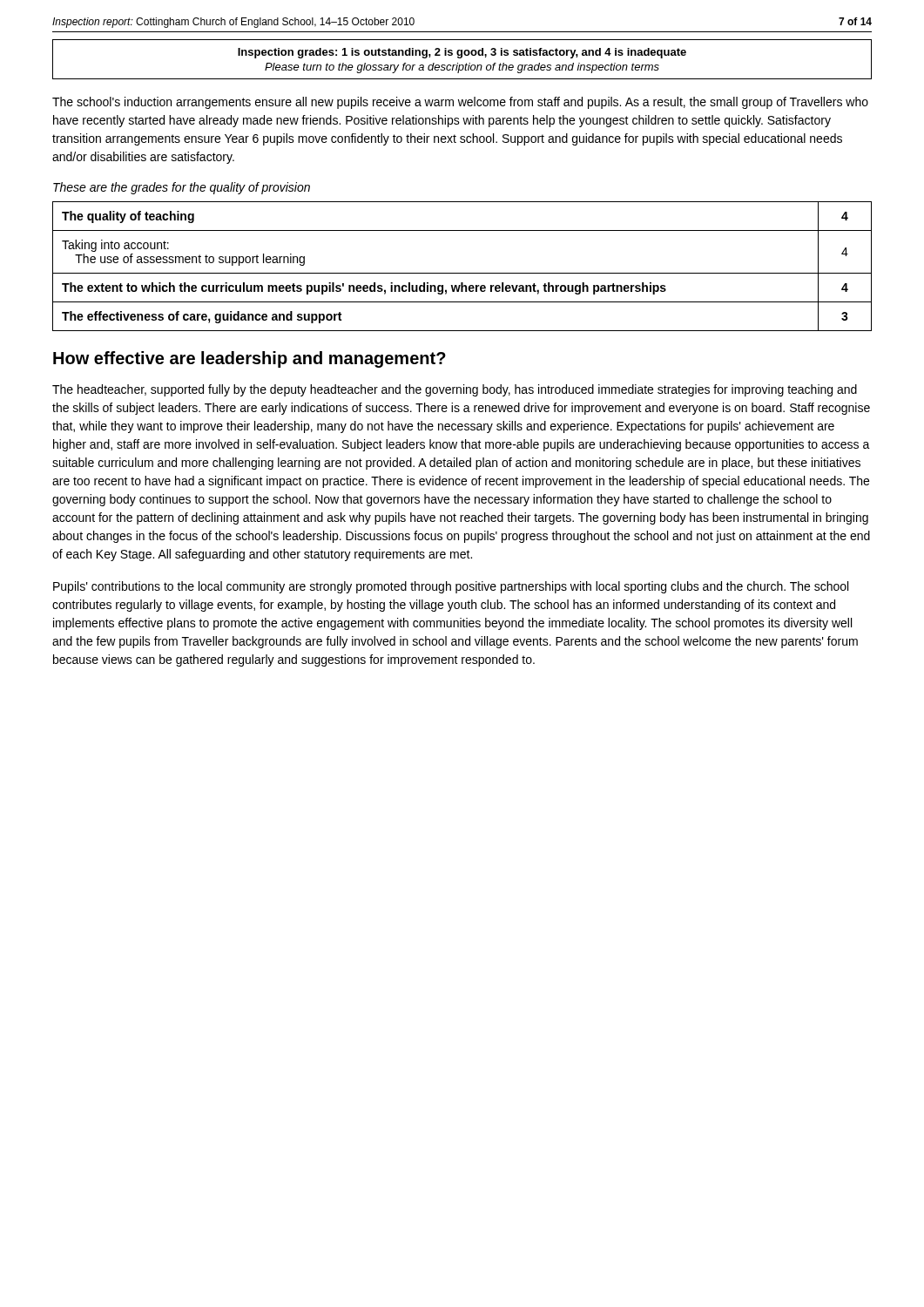The height and width of the screenshot is (1307, 924).
Task: Click on the text block with the text "The headteacher, supported fully by the"
Action: tap(461, 472)
